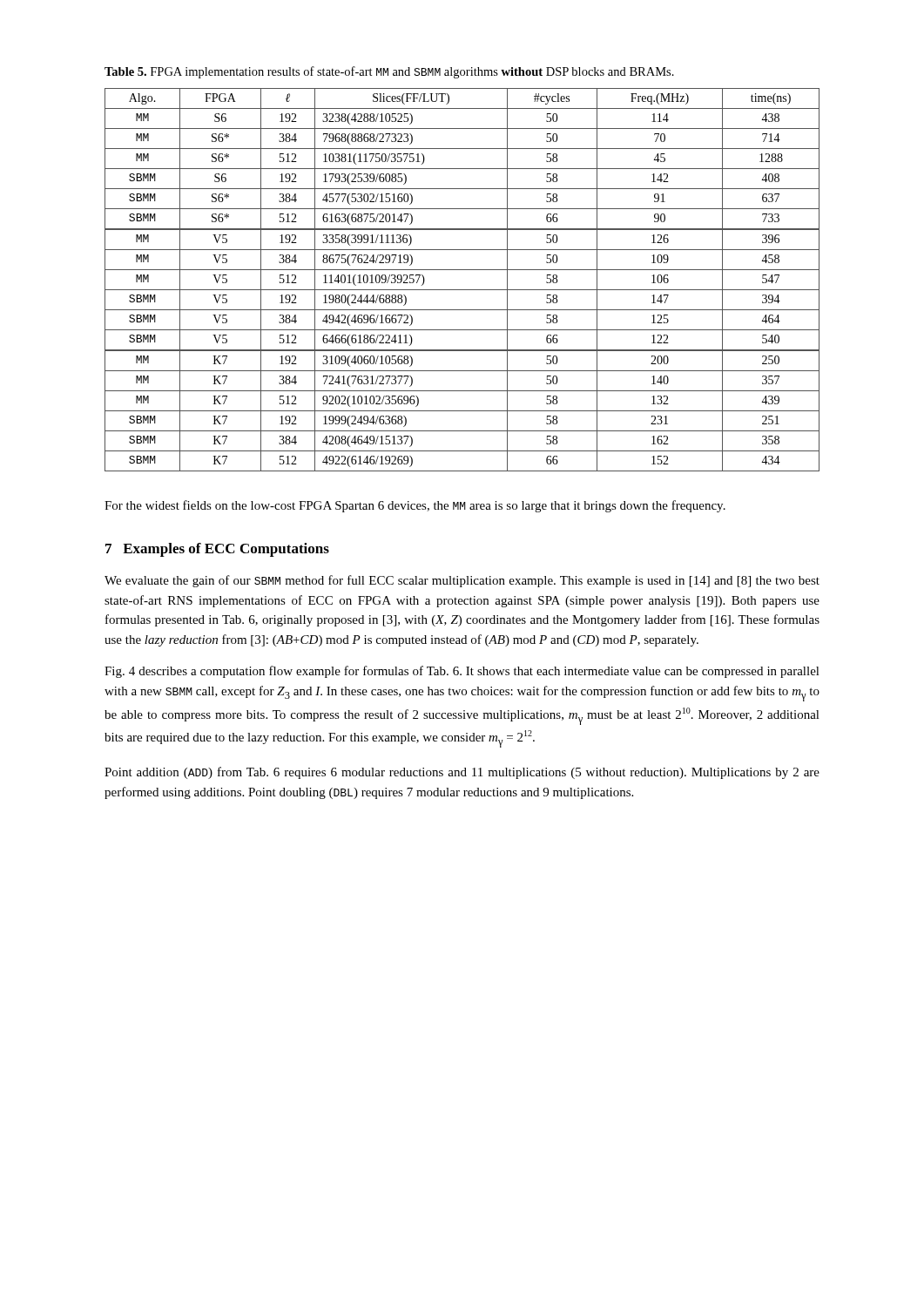Screen dimensions: 1307x924
Task: Find the text block that says "Point addition (ADD) from"
Action: [x=462, y=782]
